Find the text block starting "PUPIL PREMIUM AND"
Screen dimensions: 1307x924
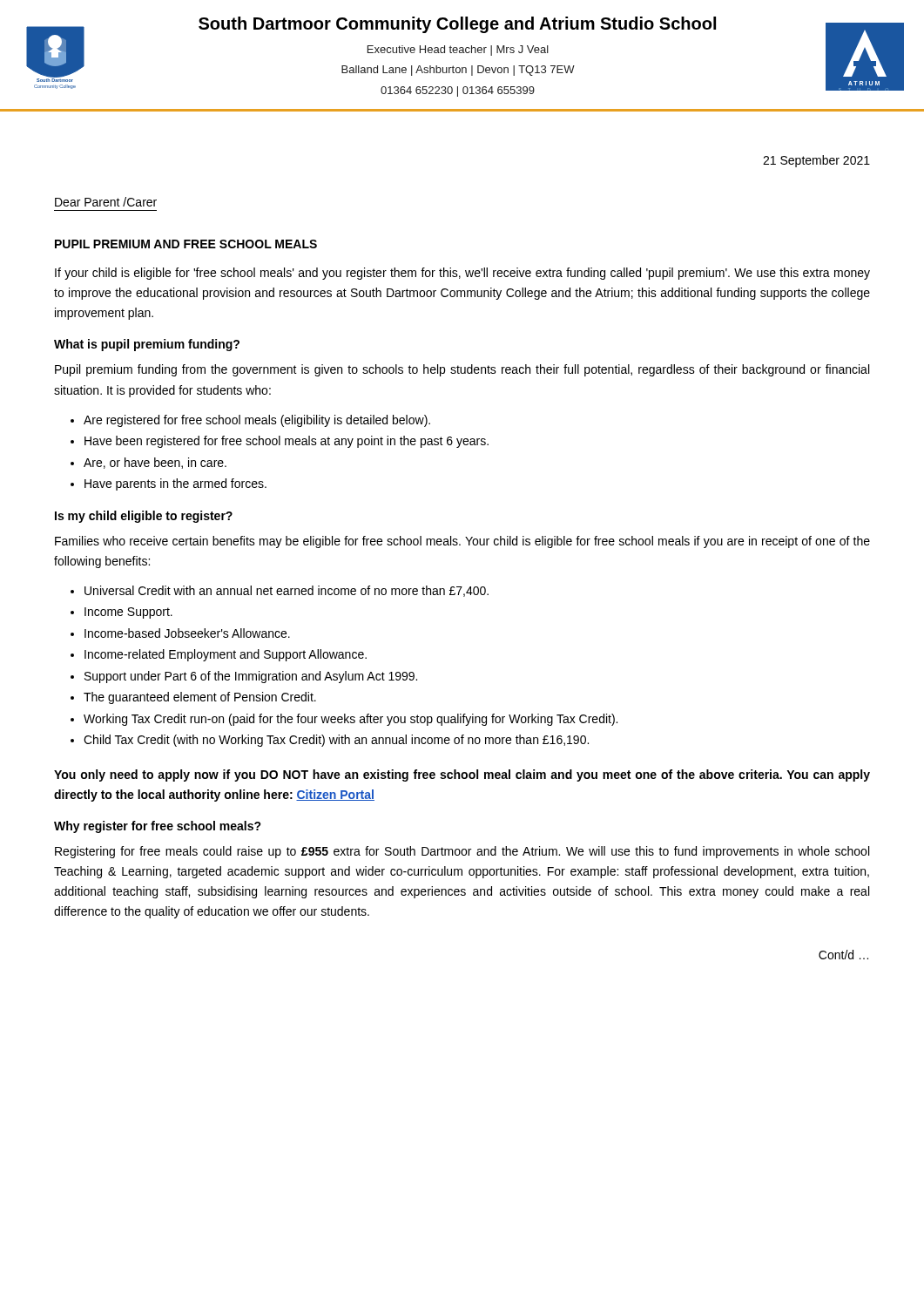pos(186,244)
